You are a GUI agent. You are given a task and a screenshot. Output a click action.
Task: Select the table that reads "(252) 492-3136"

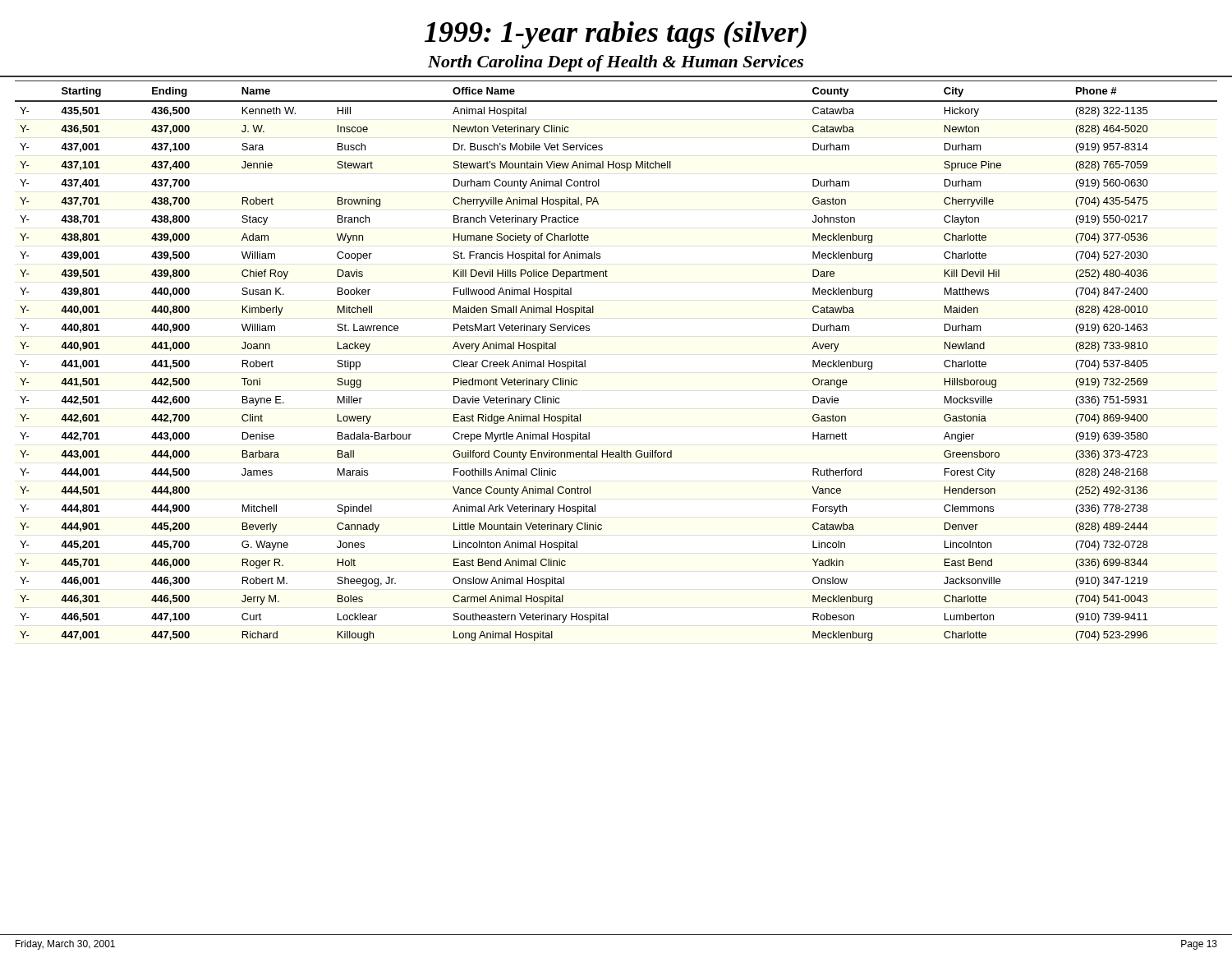pos(616,362)
